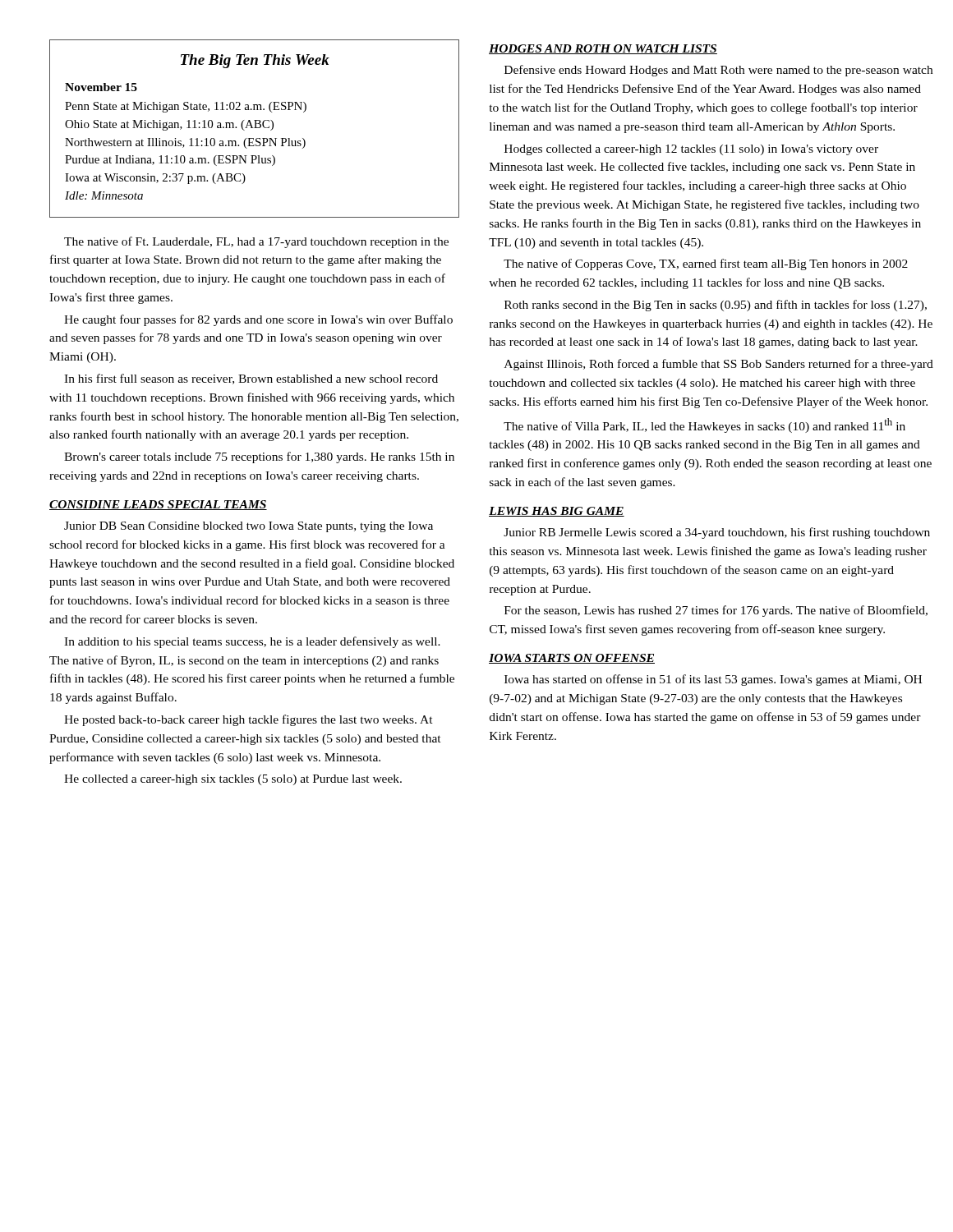The width and height of the screenshot is (953, 1232).
Task: Navigate to the block starting "Against Illinois, Roth forced a fumble that"
Action: point(711,382)
